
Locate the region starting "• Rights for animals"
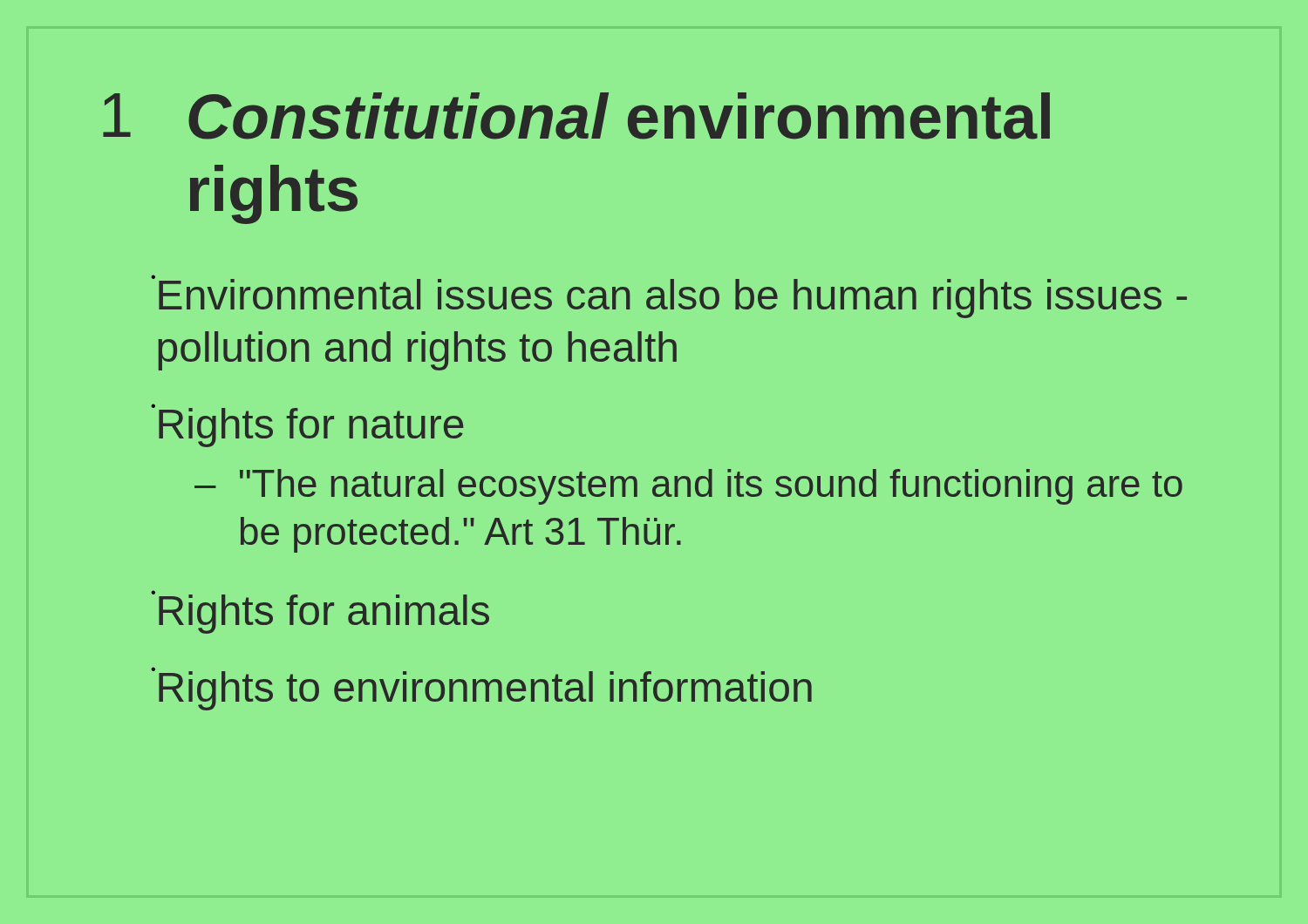[321, 611]
